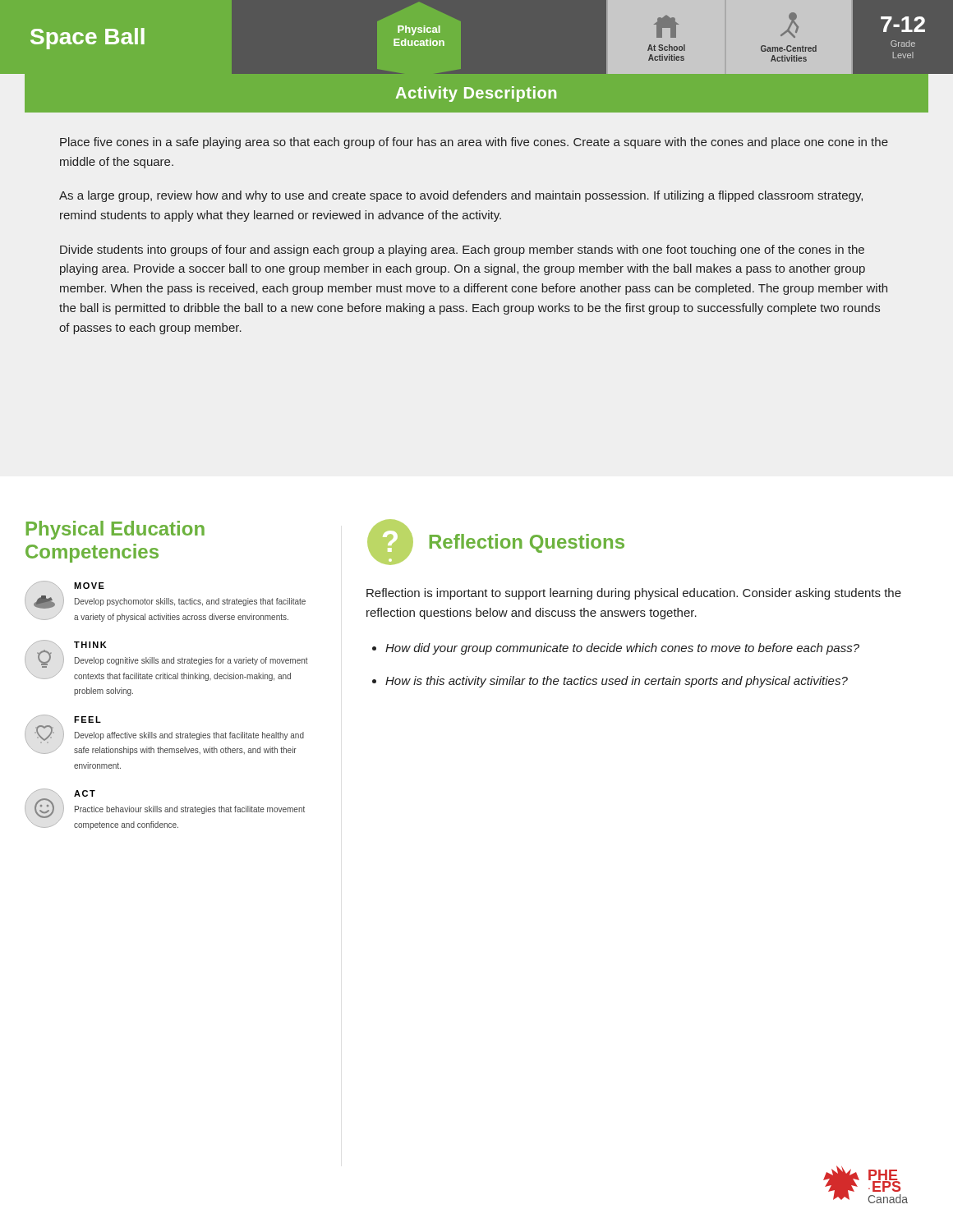Locate the passage starting "Reflection is important to support learning"
The image size is (953, 1232).
click(633, 602)
